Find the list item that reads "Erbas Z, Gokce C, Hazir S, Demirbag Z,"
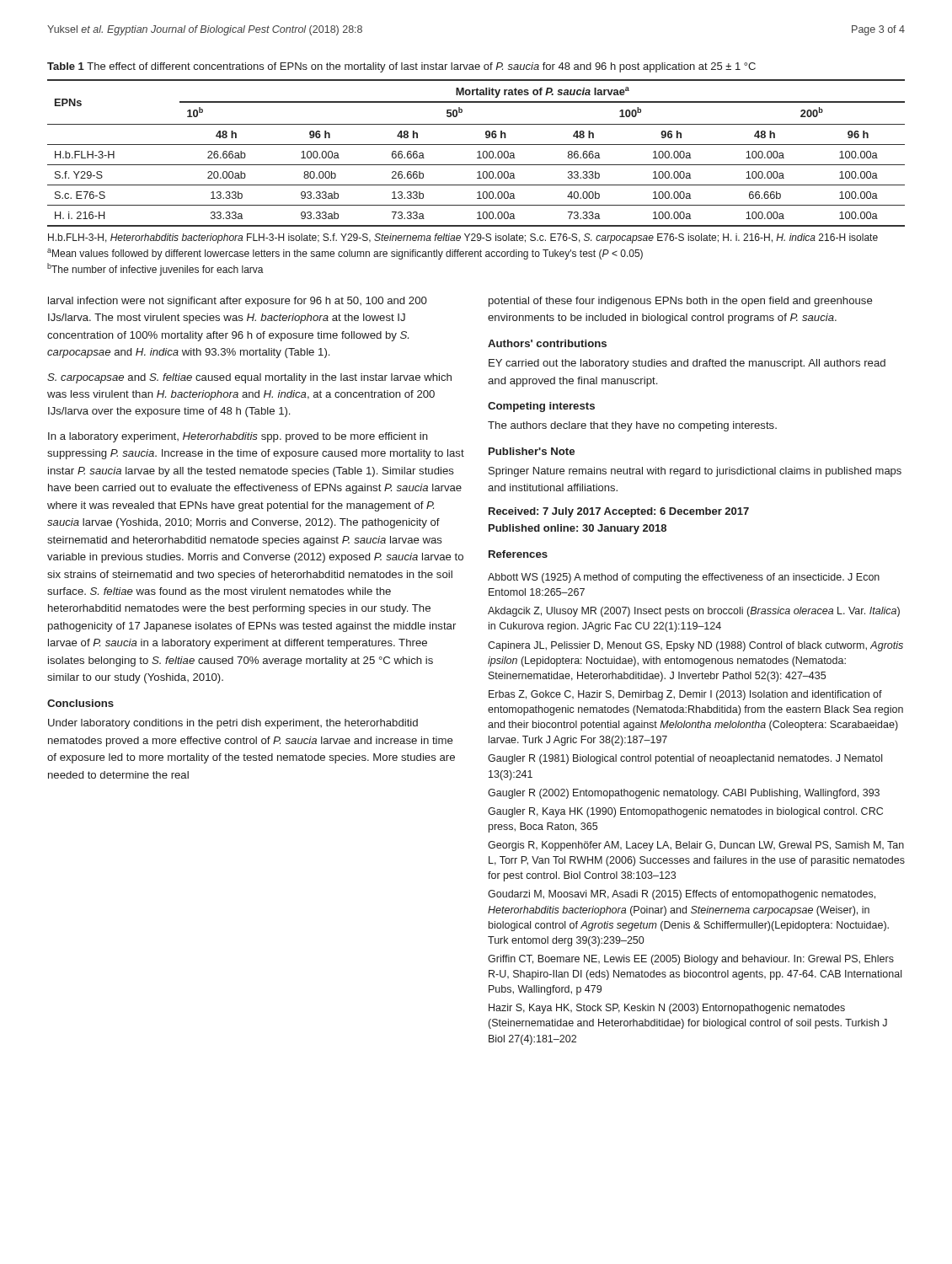Viewport: 952px width, 1264px height. (696, 717)
